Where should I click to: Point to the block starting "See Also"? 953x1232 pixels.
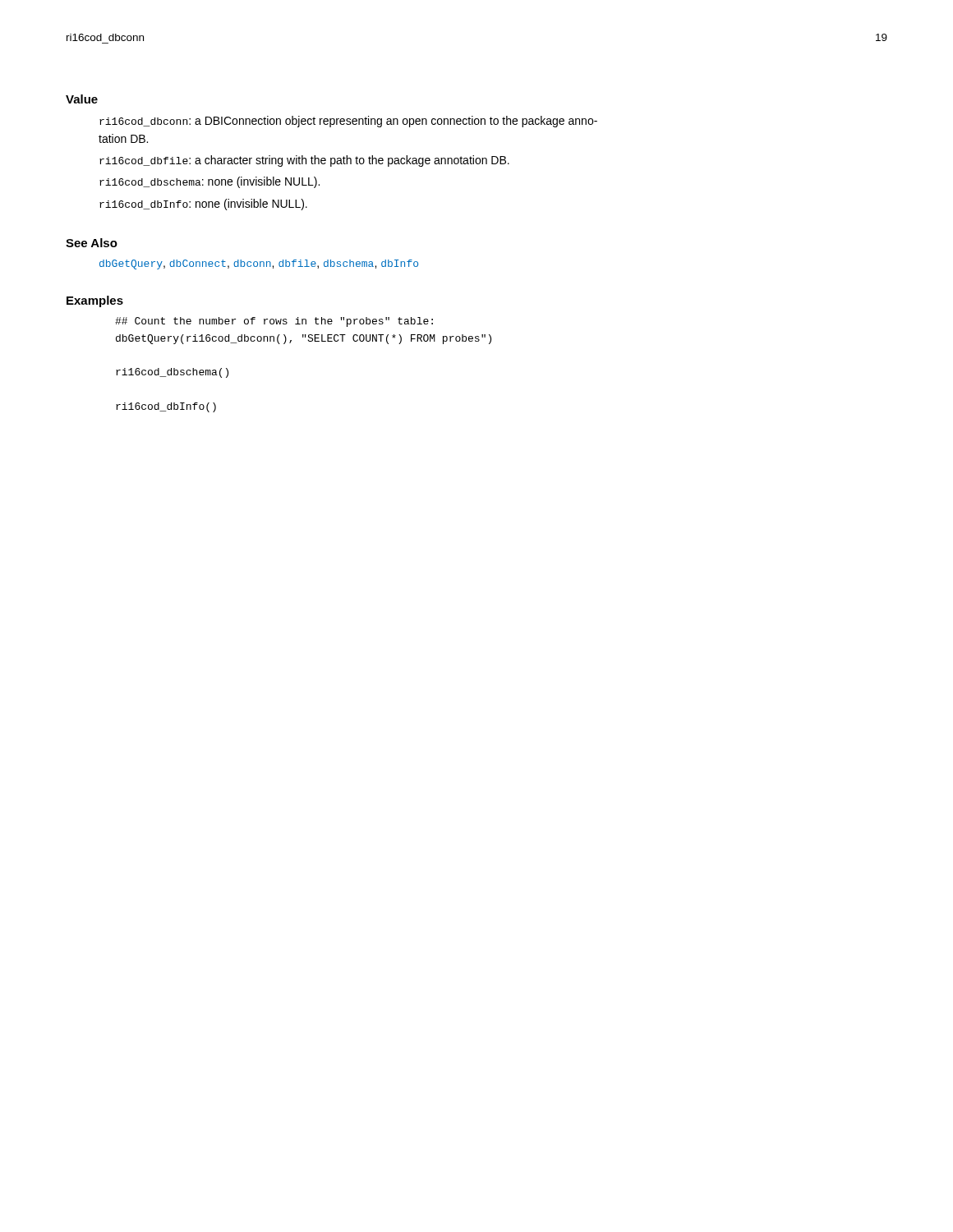[x=92, y=243]
